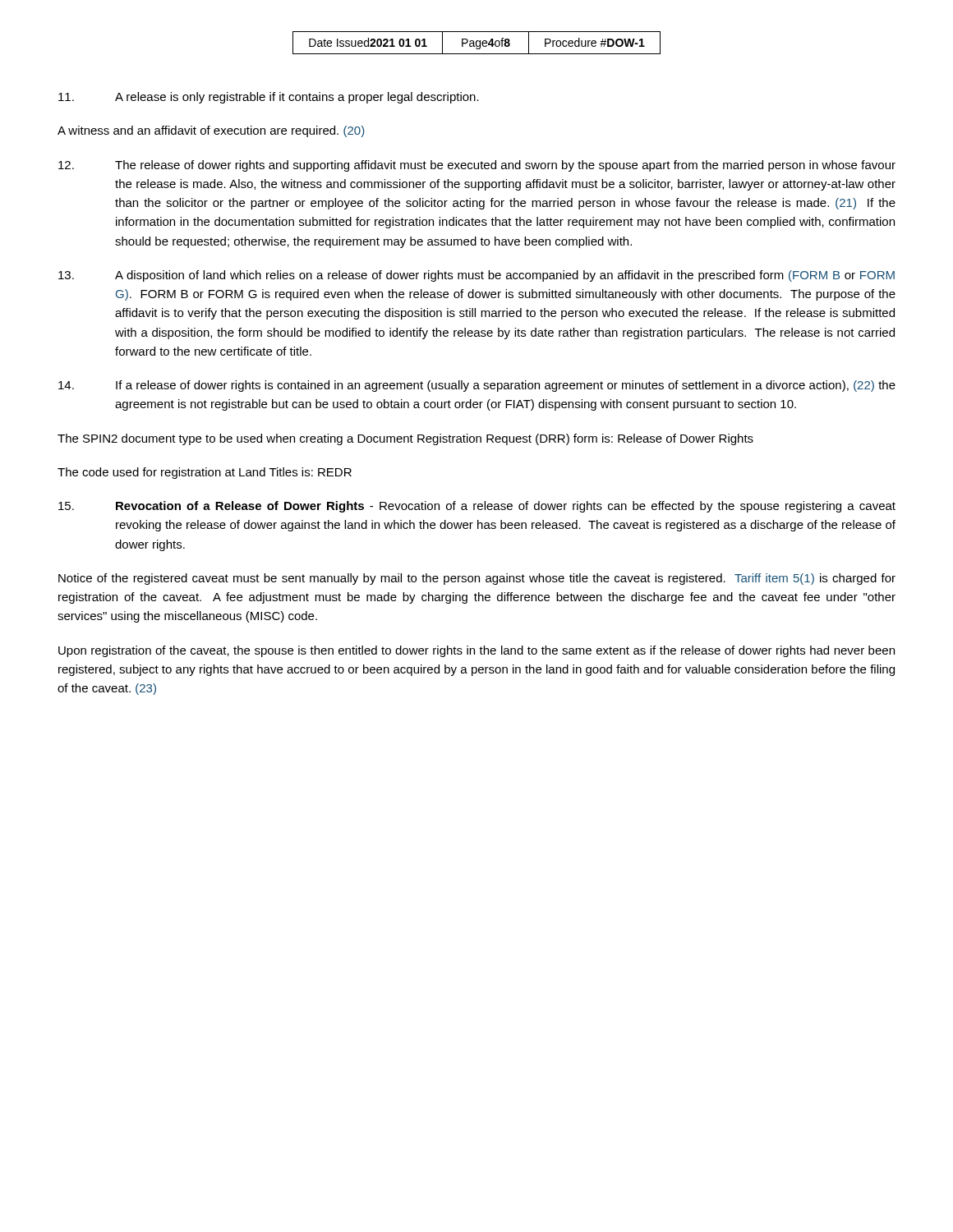Locate the text block that reads "Notice of the"

[x=476, y=597]
